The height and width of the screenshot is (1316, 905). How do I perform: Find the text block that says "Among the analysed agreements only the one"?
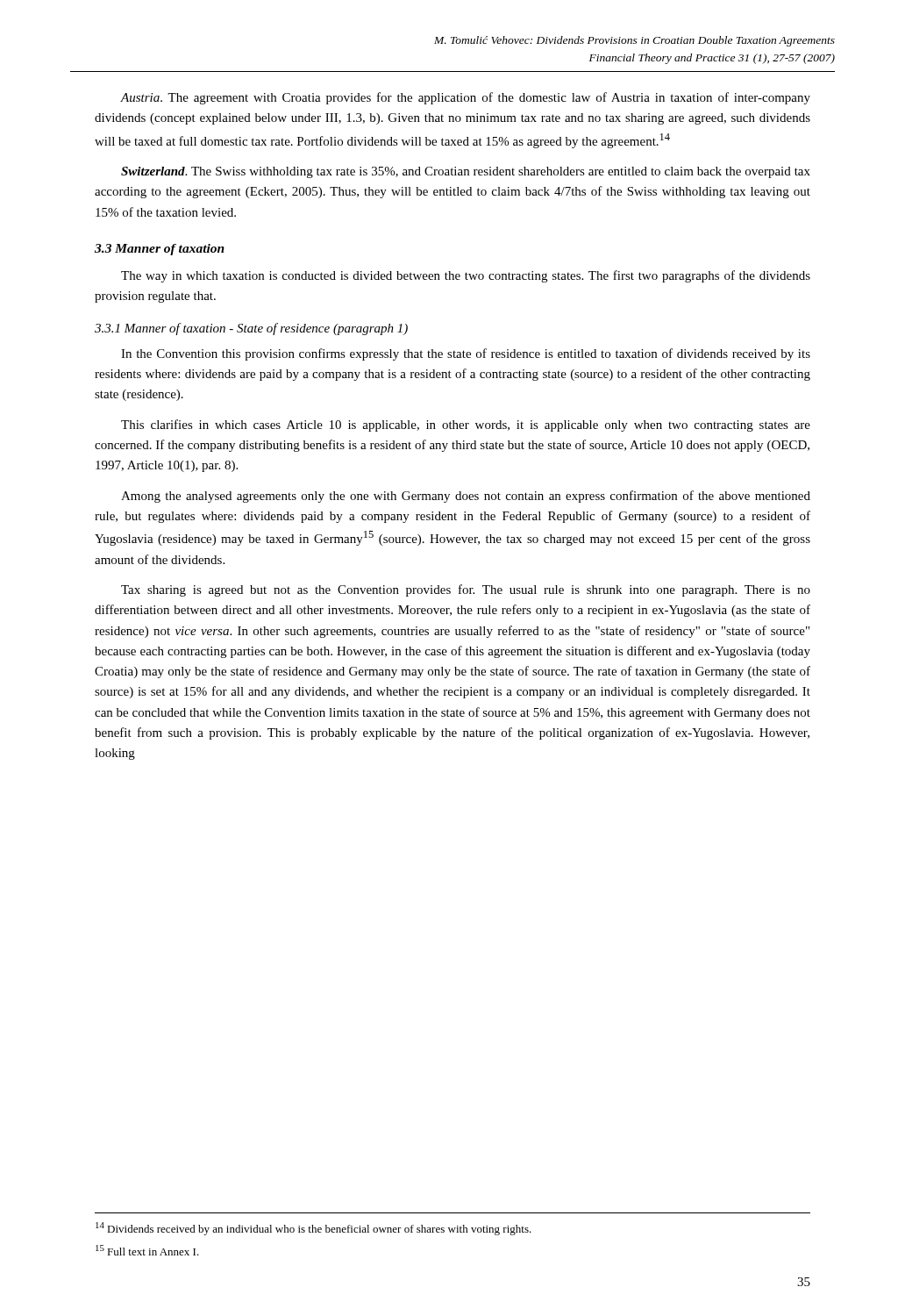click(452, 528)
